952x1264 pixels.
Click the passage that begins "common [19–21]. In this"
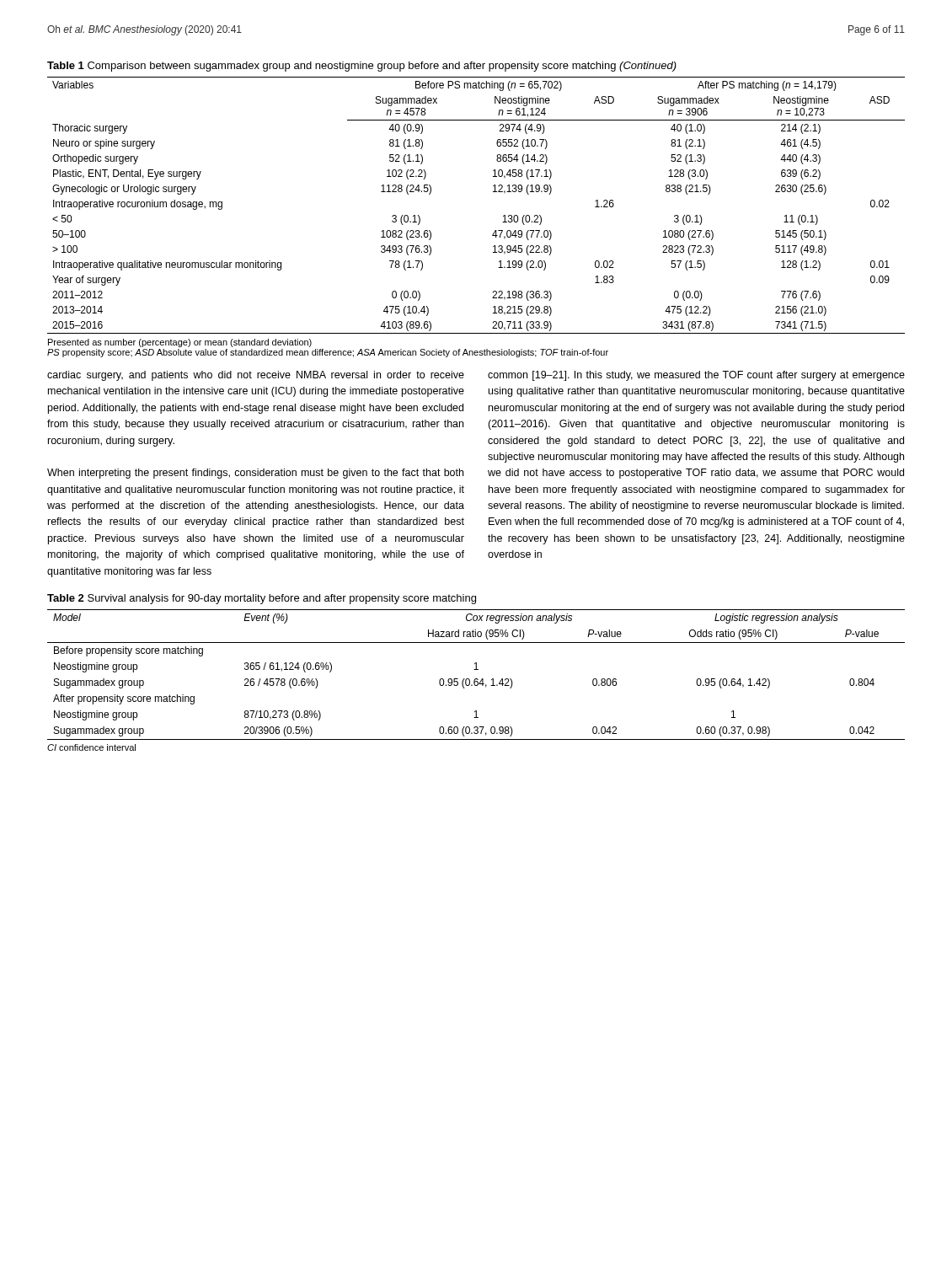tap(696, 465)
